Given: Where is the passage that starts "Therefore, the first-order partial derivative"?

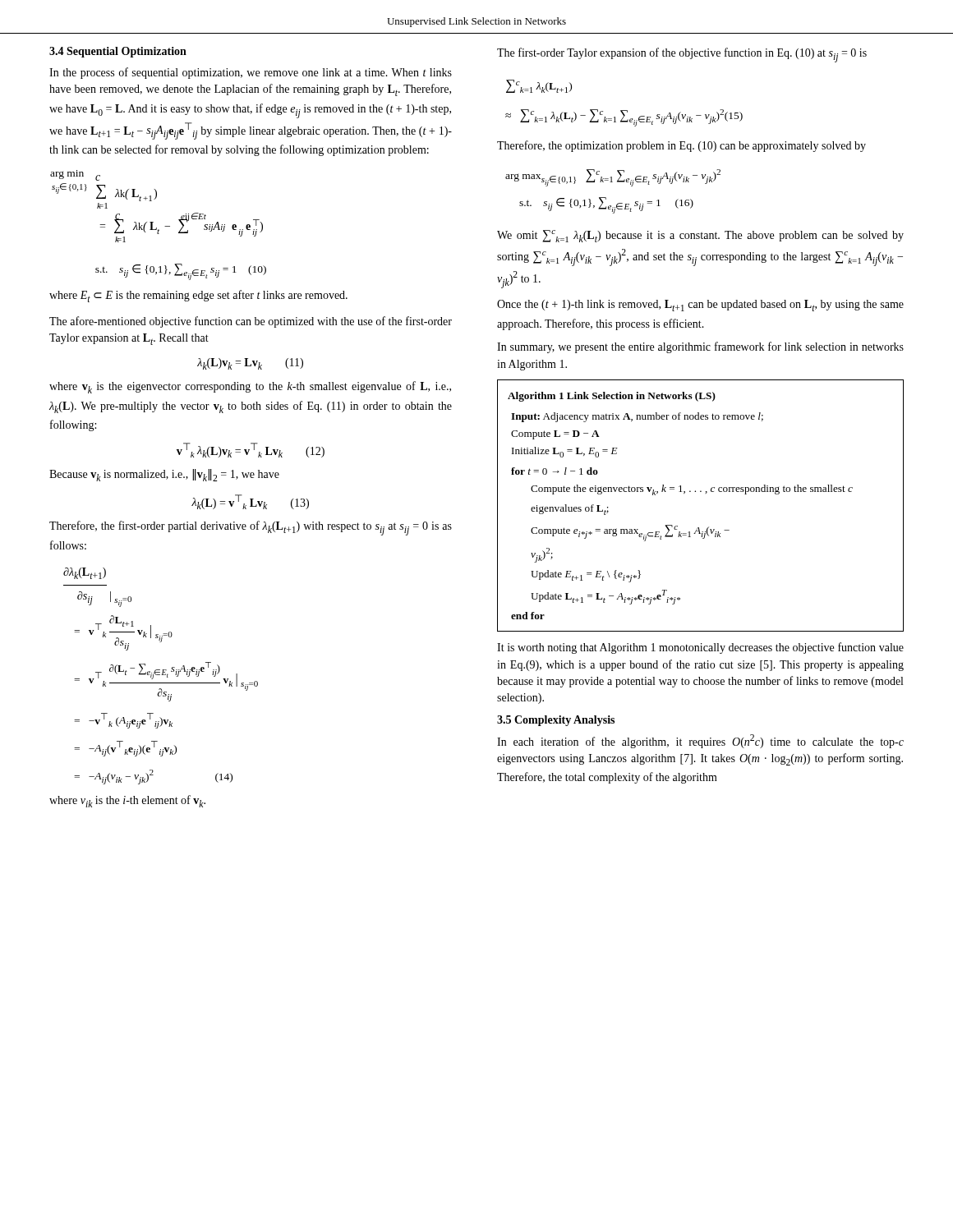Looking at the screenshot, I should (x=251, y=536).
